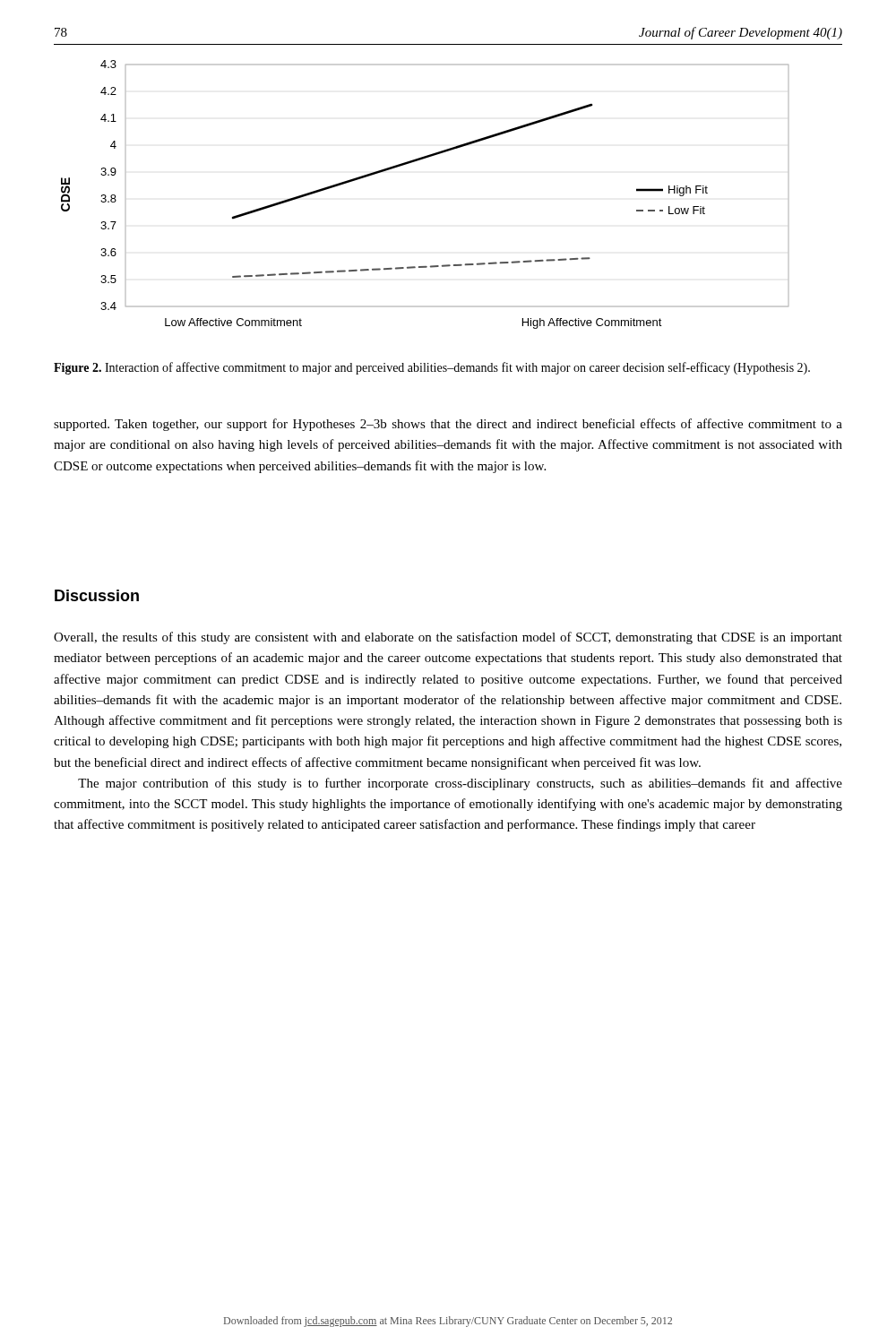The height and width of the screenshot is (1344, 896).
Task: Find the block on this page that starts "Overall, the results of this"
Action: [448, 731]
